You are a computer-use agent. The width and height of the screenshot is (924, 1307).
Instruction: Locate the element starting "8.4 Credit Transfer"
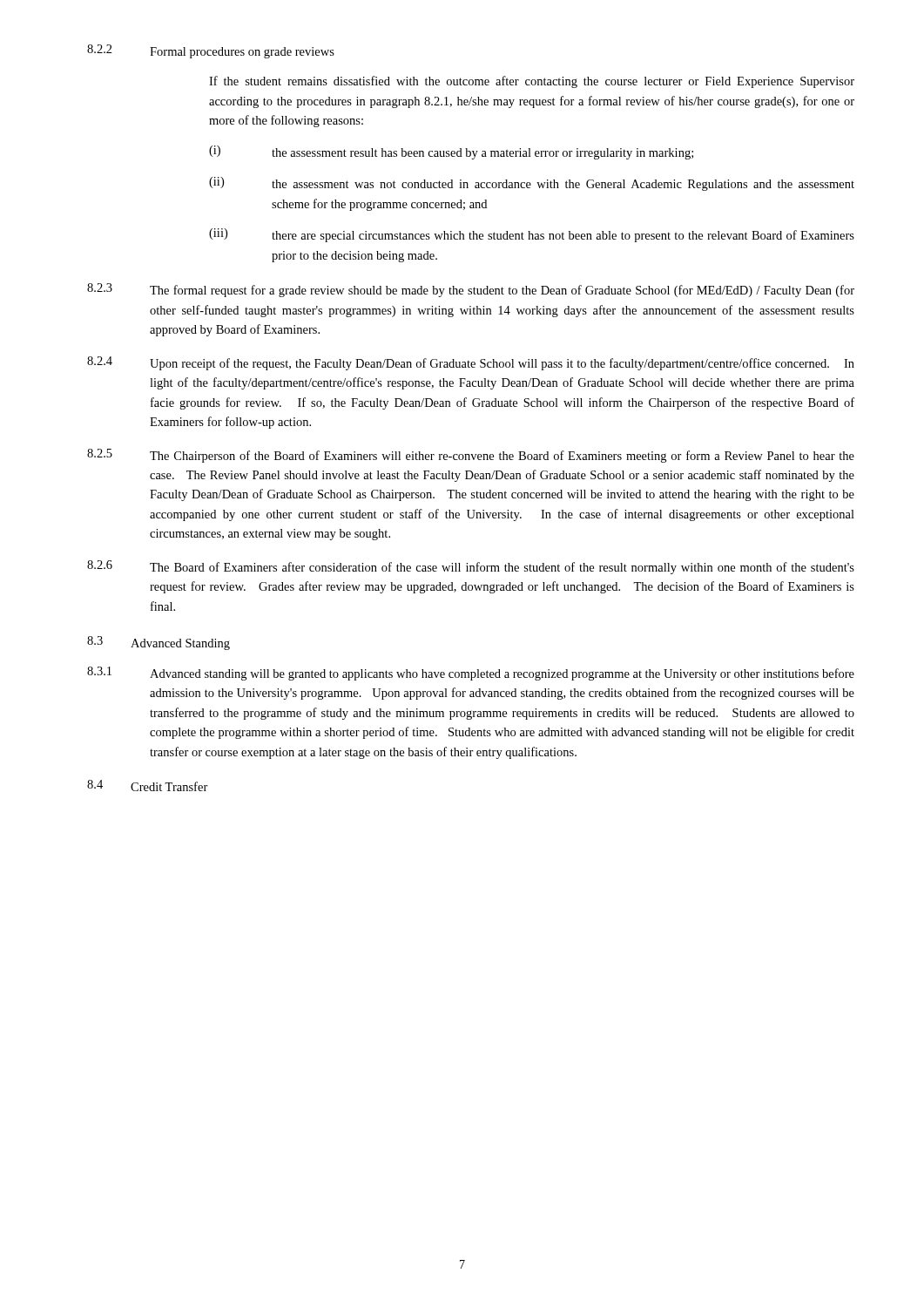(x=148, y=786)
